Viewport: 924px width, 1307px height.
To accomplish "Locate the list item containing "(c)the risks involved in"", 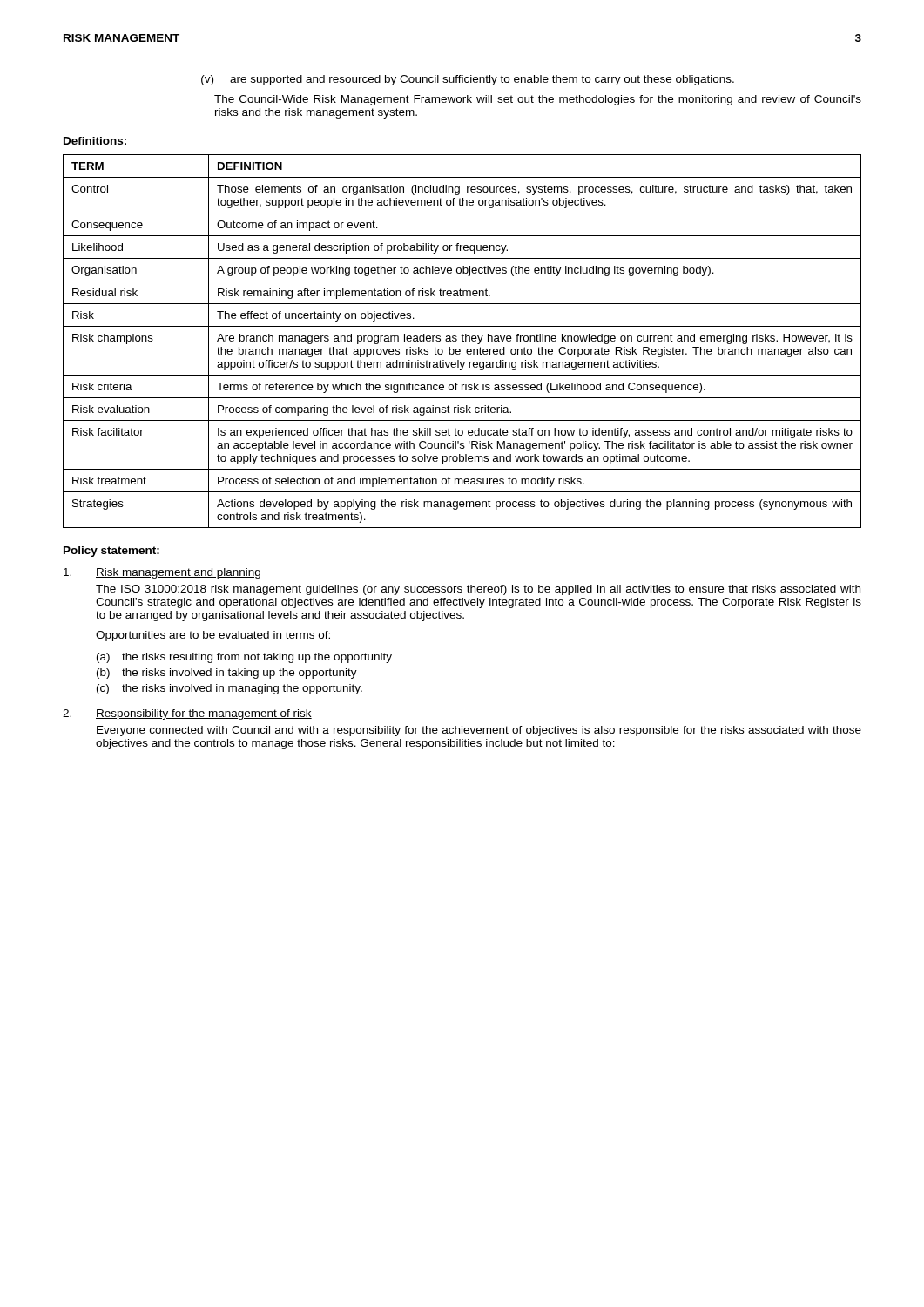I will tap(229, 689).
